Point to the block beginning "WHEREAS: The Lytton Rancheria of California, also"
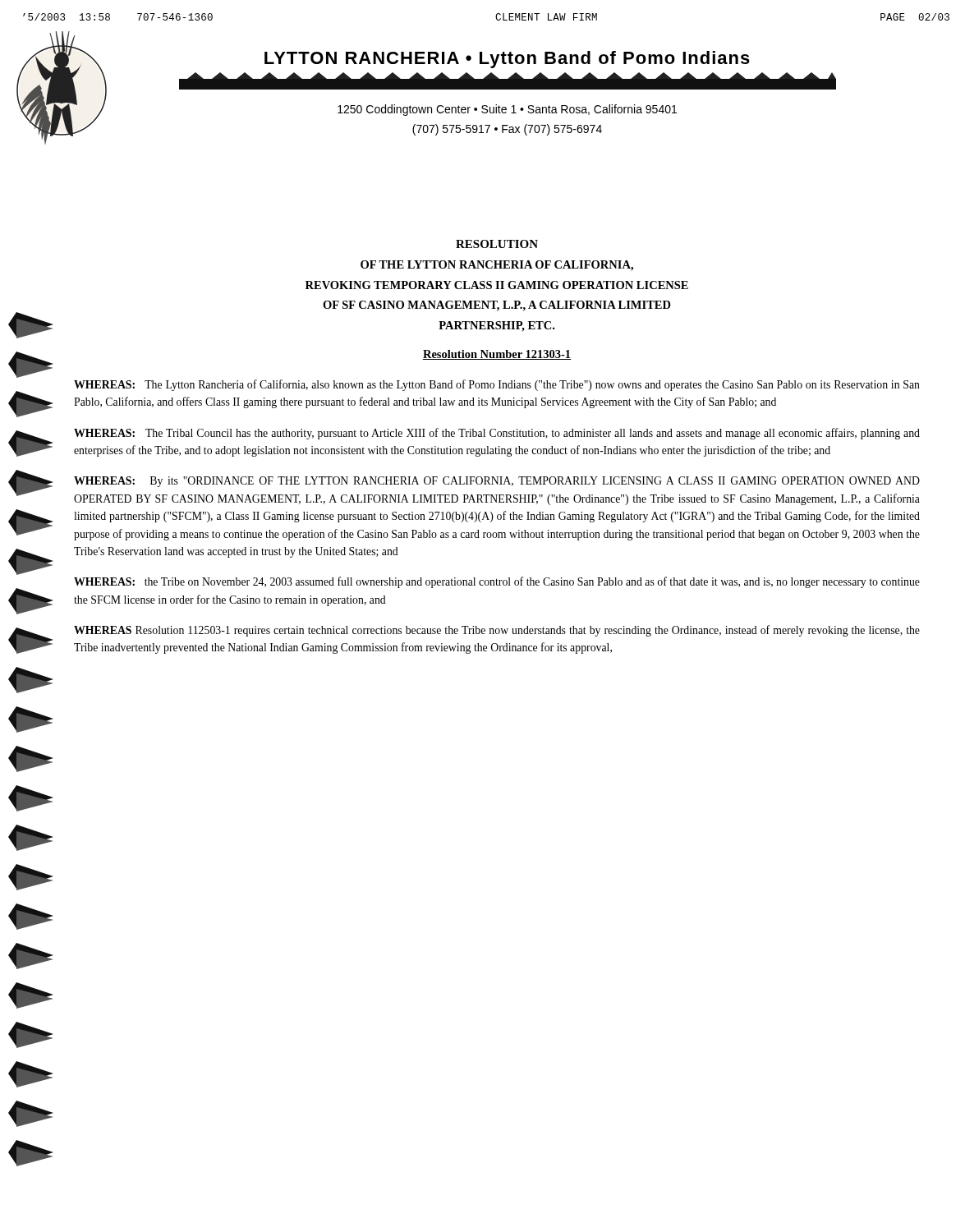965x1232 pixels. coord(497,394)
